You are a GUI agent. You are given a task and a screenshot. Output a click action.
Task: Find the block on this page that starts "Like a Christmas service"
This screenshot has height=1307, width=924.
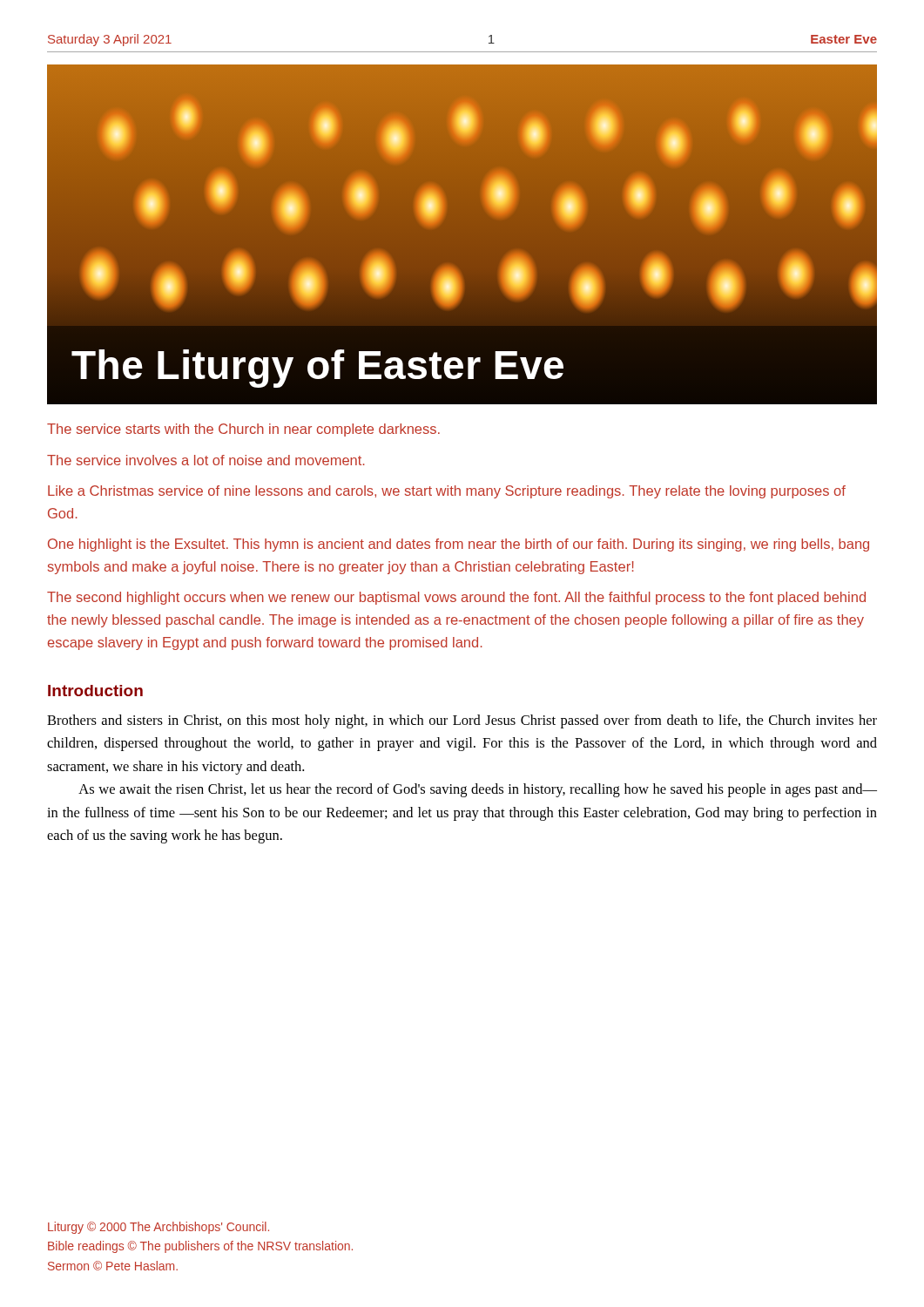(446, 502)
